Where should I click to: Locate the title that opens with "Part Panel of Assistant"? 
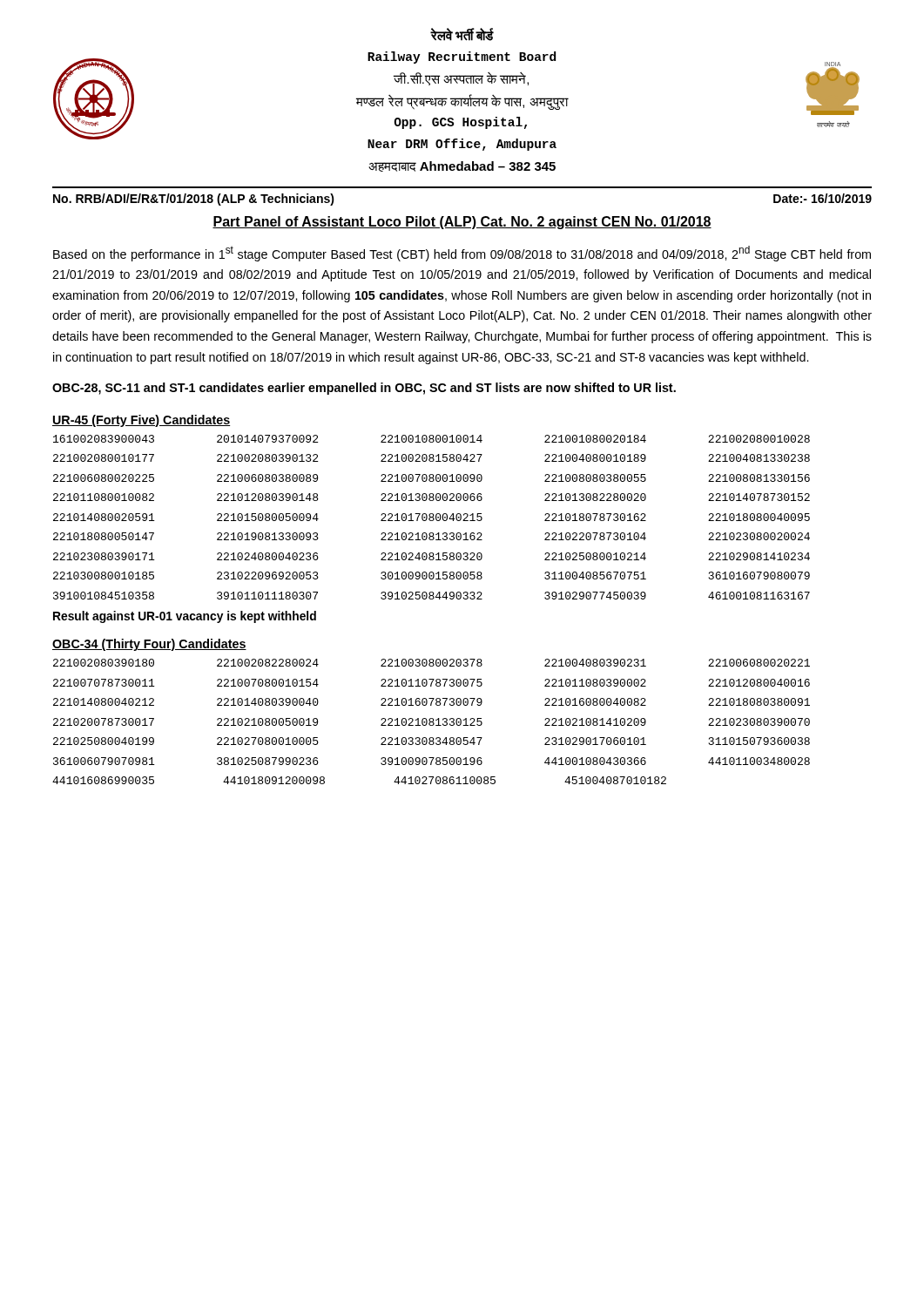point(462,222)
